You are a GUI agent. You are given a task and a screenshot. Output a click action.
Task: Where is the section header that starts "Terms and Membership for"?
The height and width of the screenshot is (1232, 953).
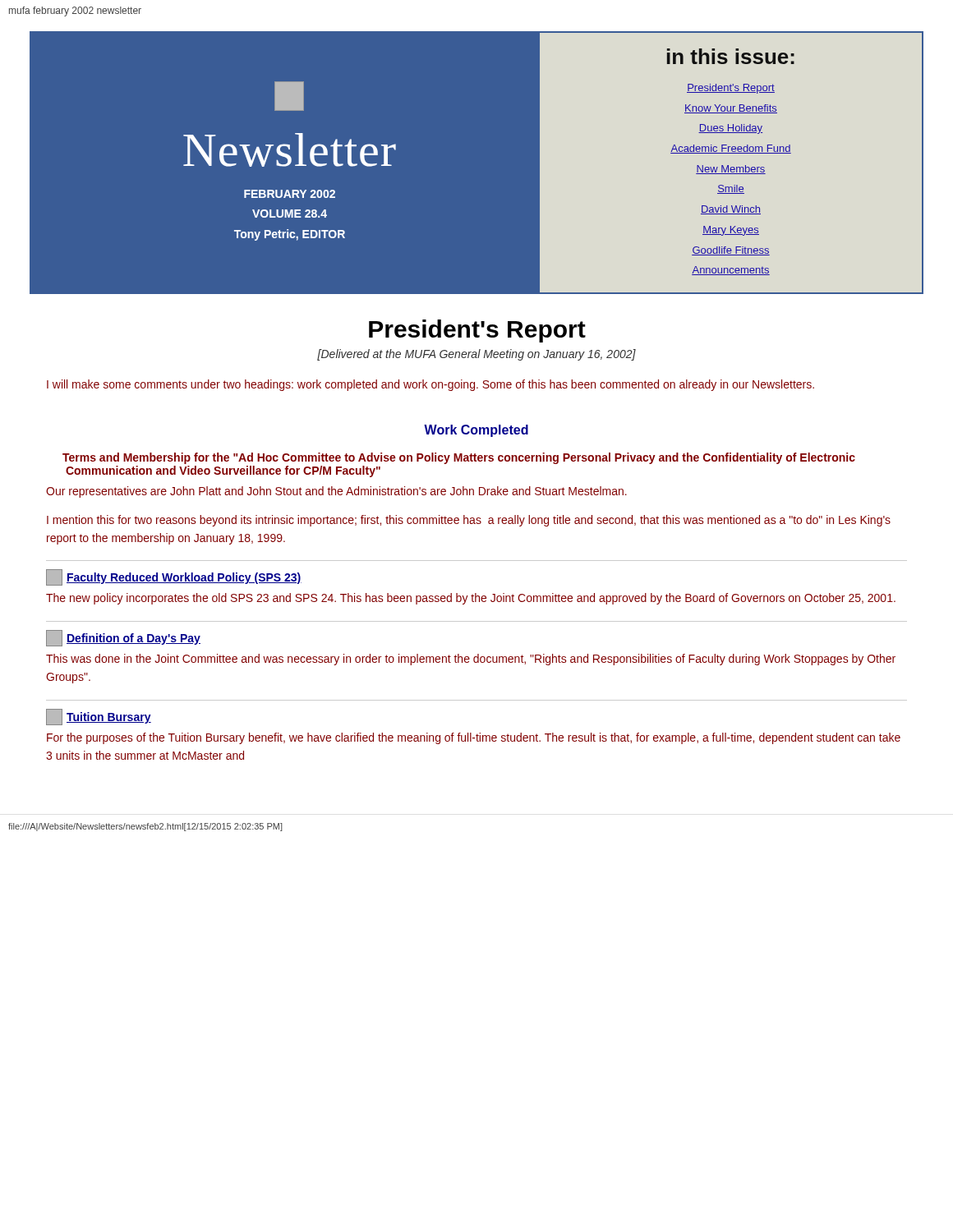(x=459, y=464)
